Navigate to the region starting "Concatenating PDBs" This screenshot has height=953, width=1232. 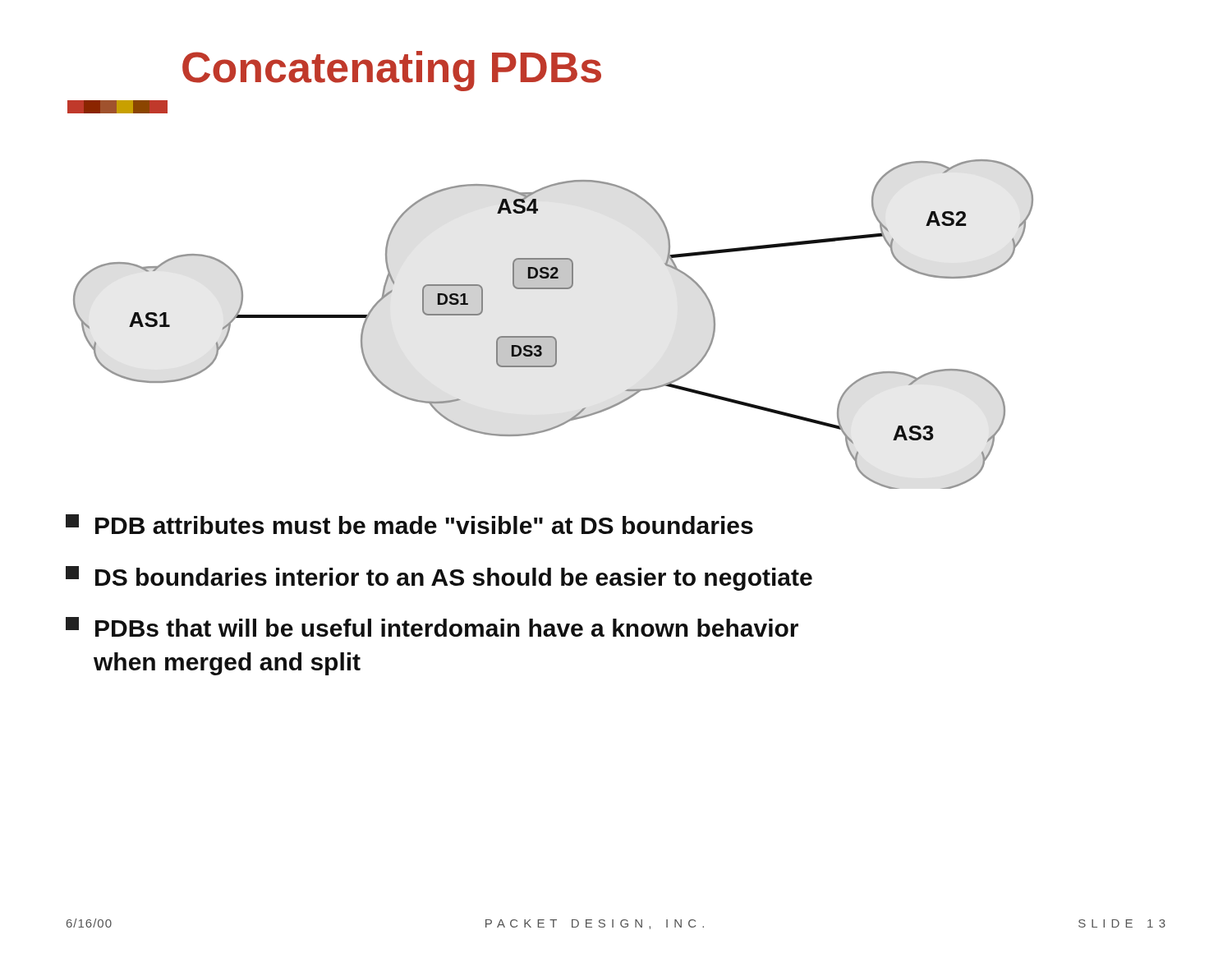[x=392, y=67]
